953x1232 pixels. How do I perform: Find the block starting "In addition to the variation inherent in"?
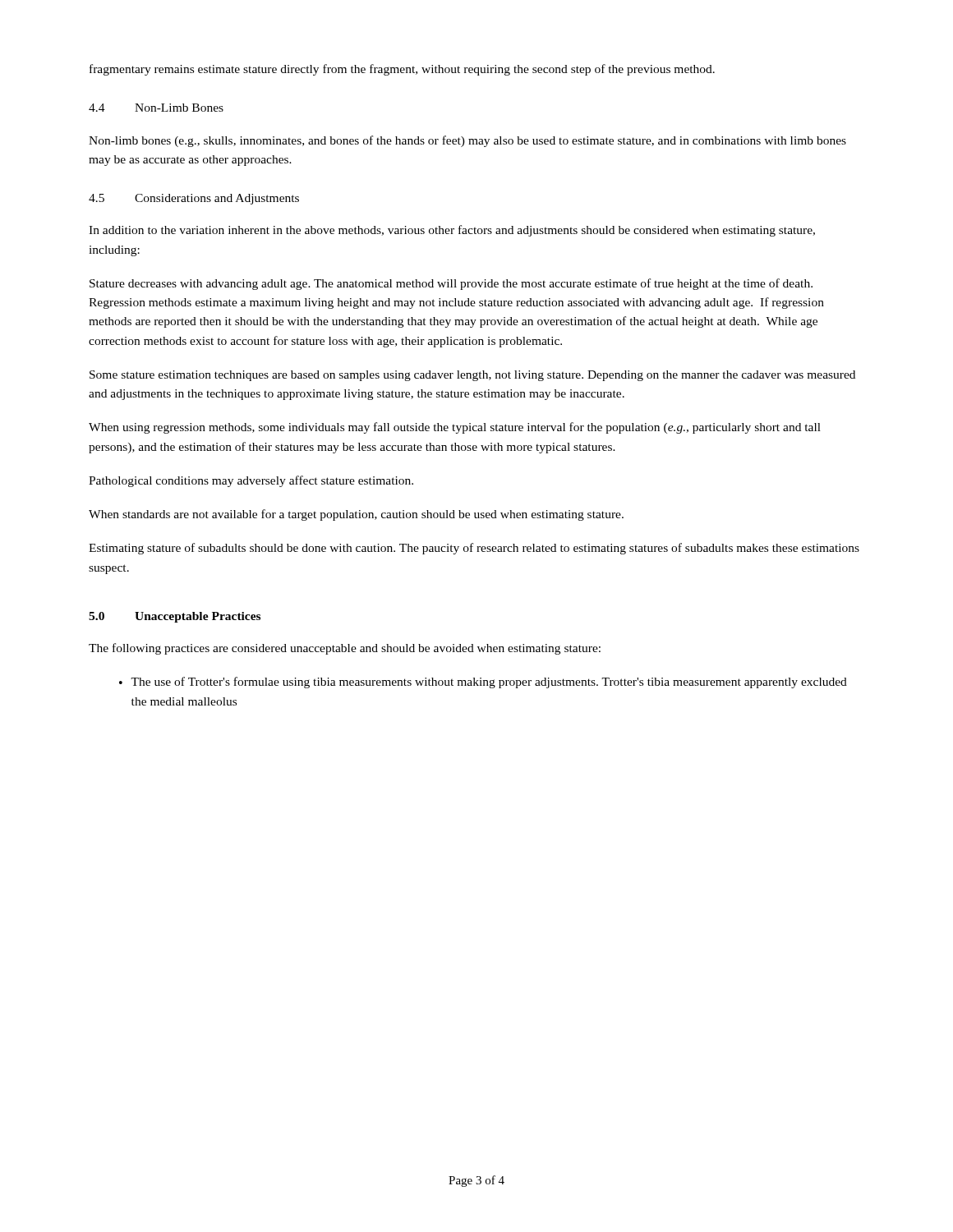(x=452, y=239)
